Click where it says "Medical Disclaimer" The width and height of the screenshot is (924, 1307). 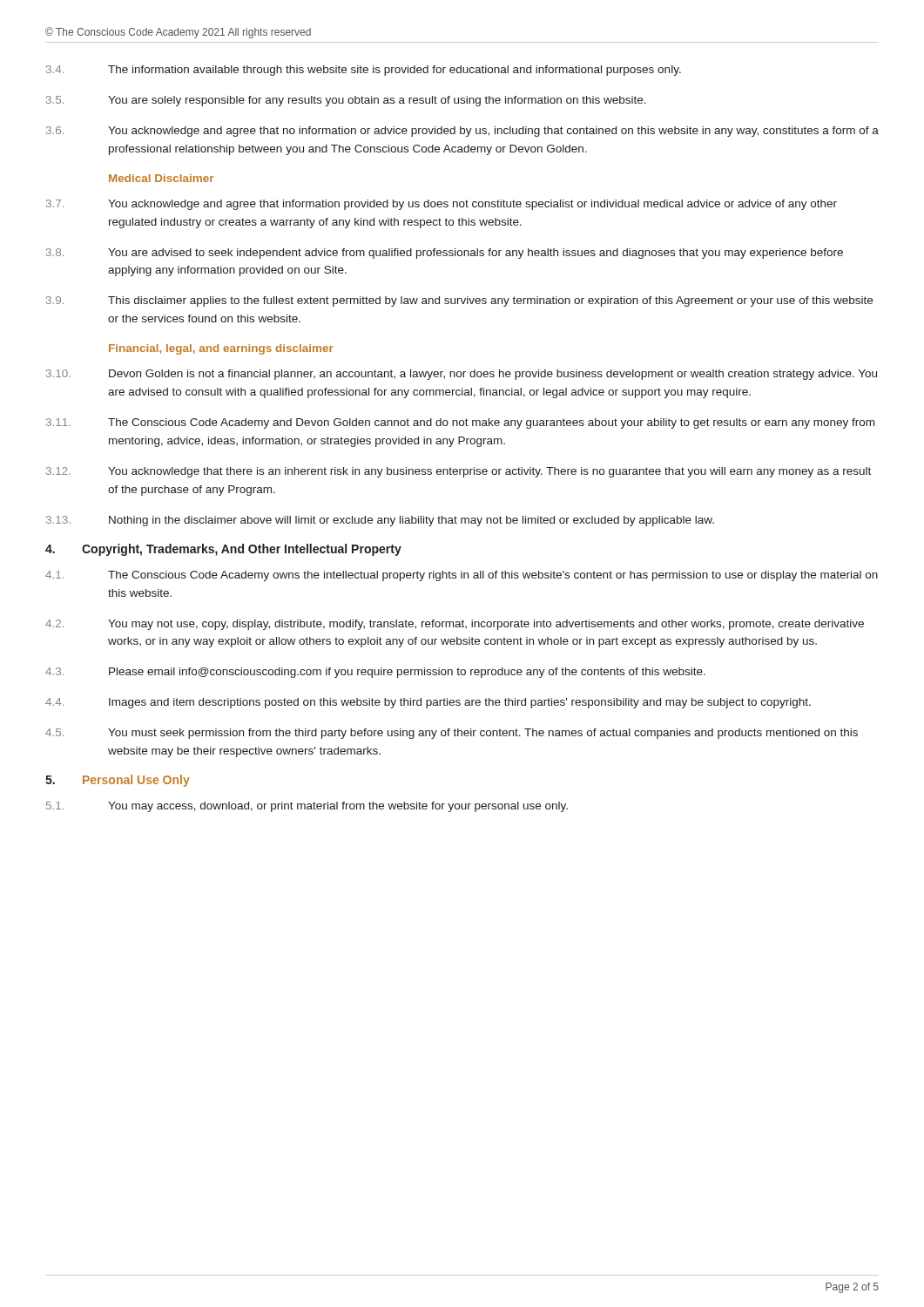click(161, 178)
